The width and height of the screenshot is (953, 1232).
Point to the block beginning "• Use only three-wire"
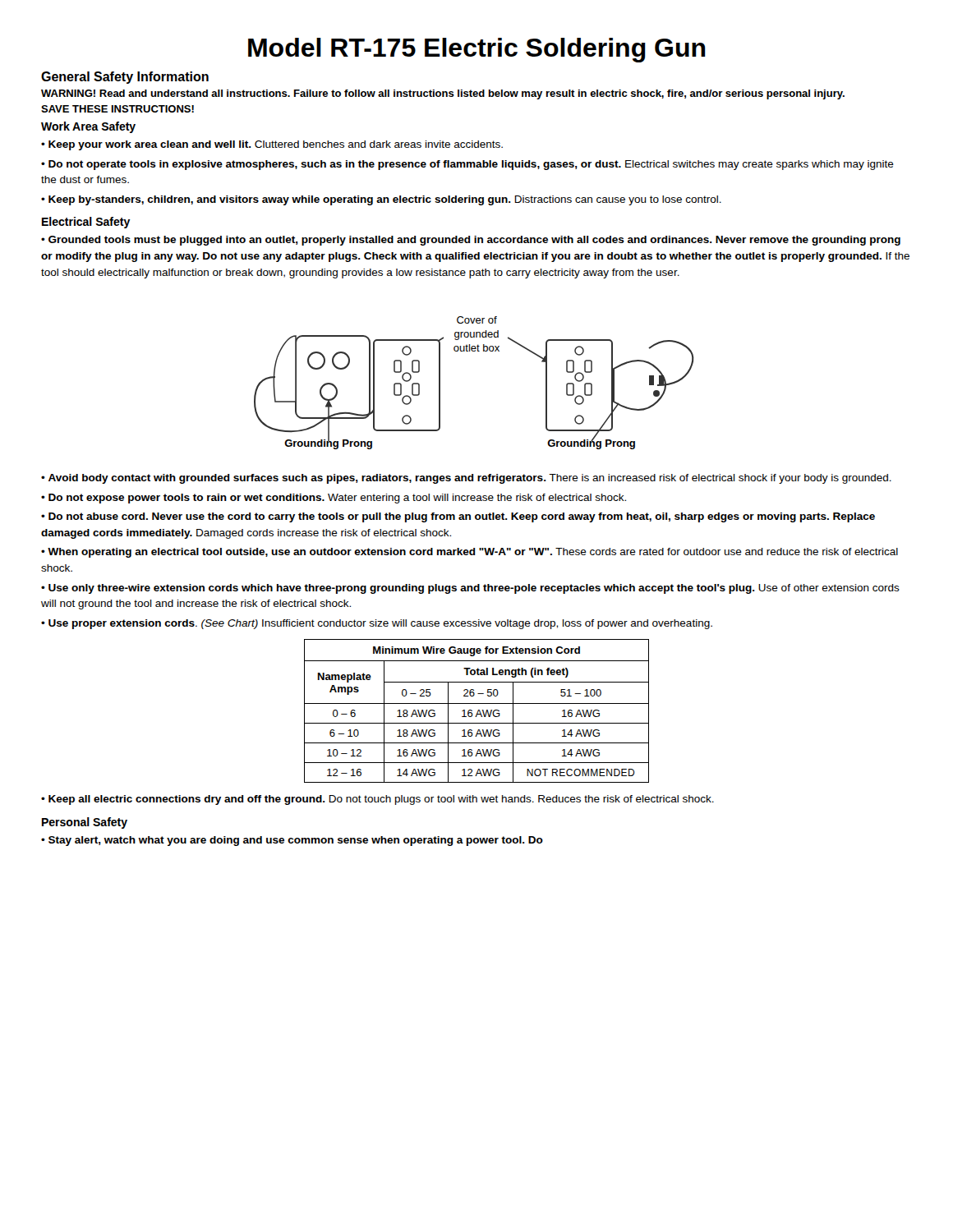point(476,595)
